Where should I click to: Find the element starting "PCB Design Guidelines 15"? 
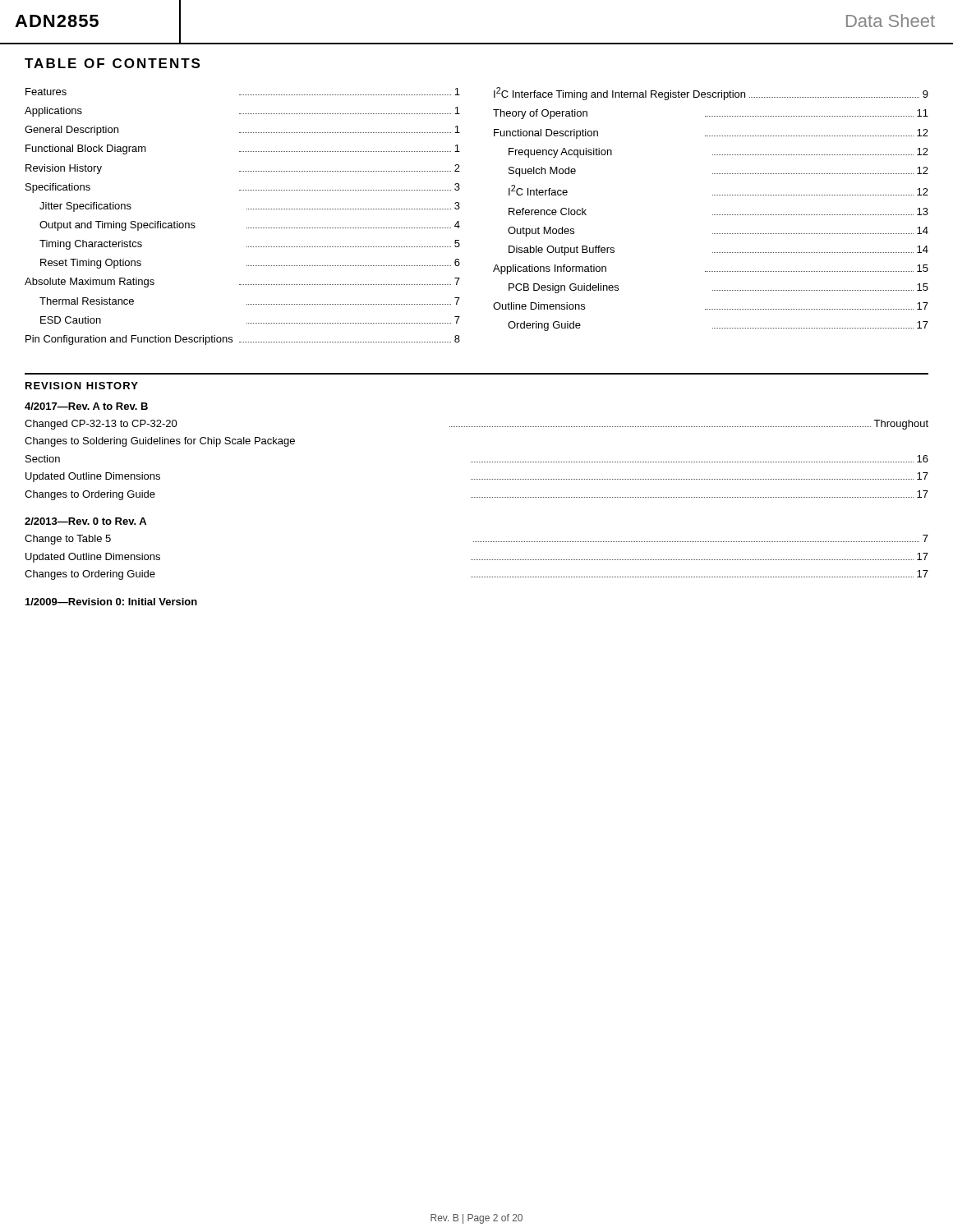coord(711,288)
